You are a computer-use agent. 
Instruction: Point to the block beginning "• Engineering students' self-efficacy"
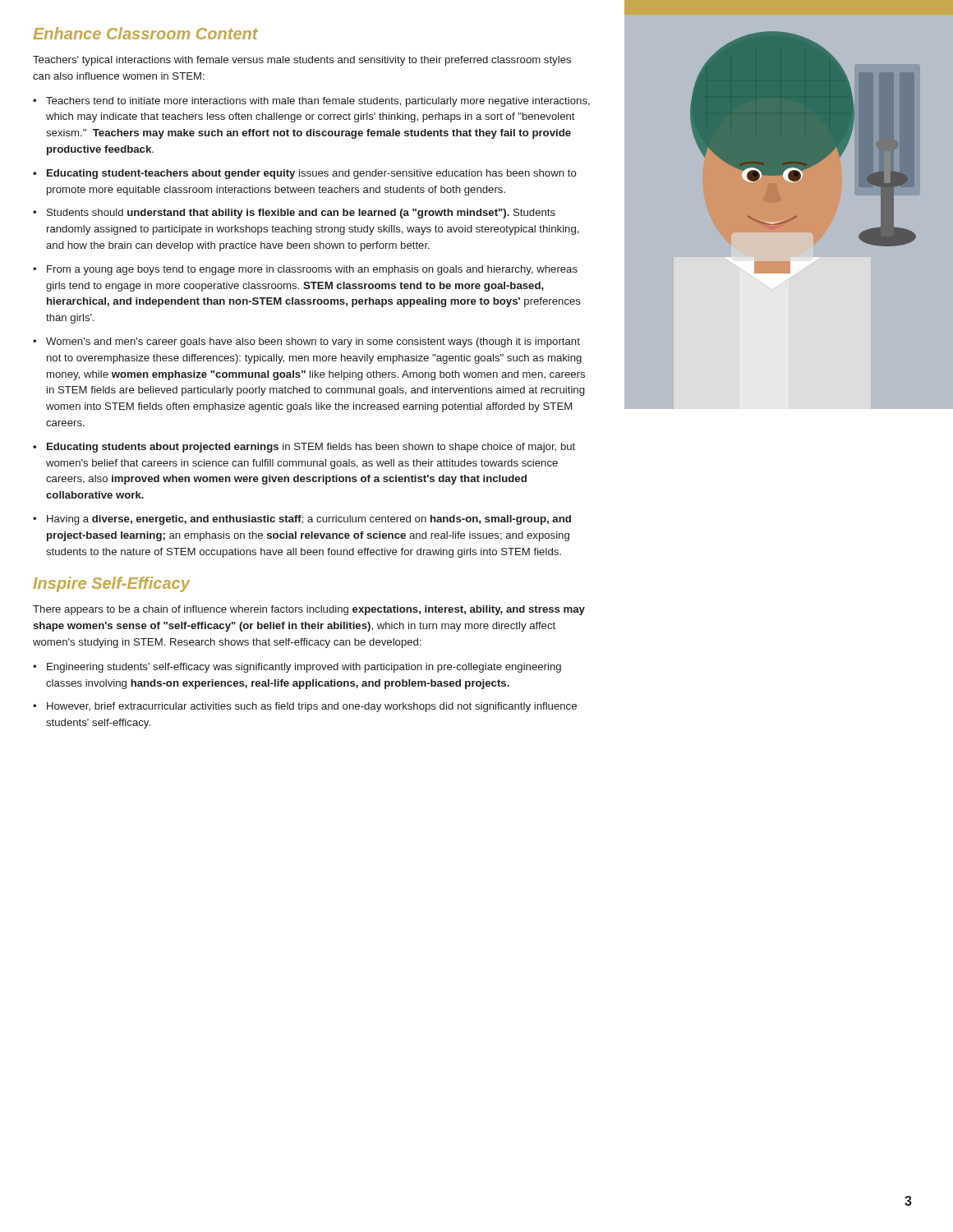tap(297, 674)
